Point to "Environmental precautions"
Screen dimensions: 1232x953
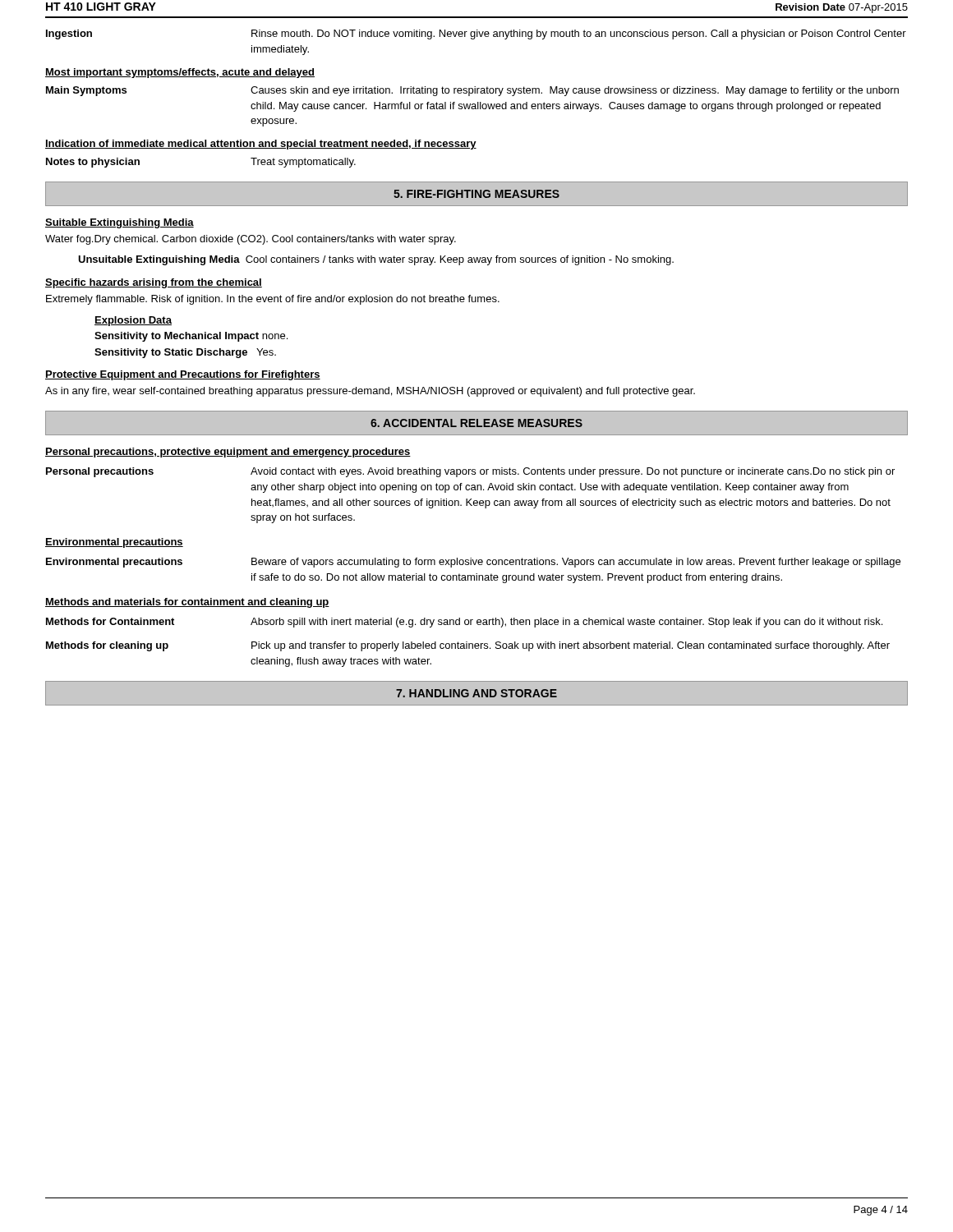point(116,542)
